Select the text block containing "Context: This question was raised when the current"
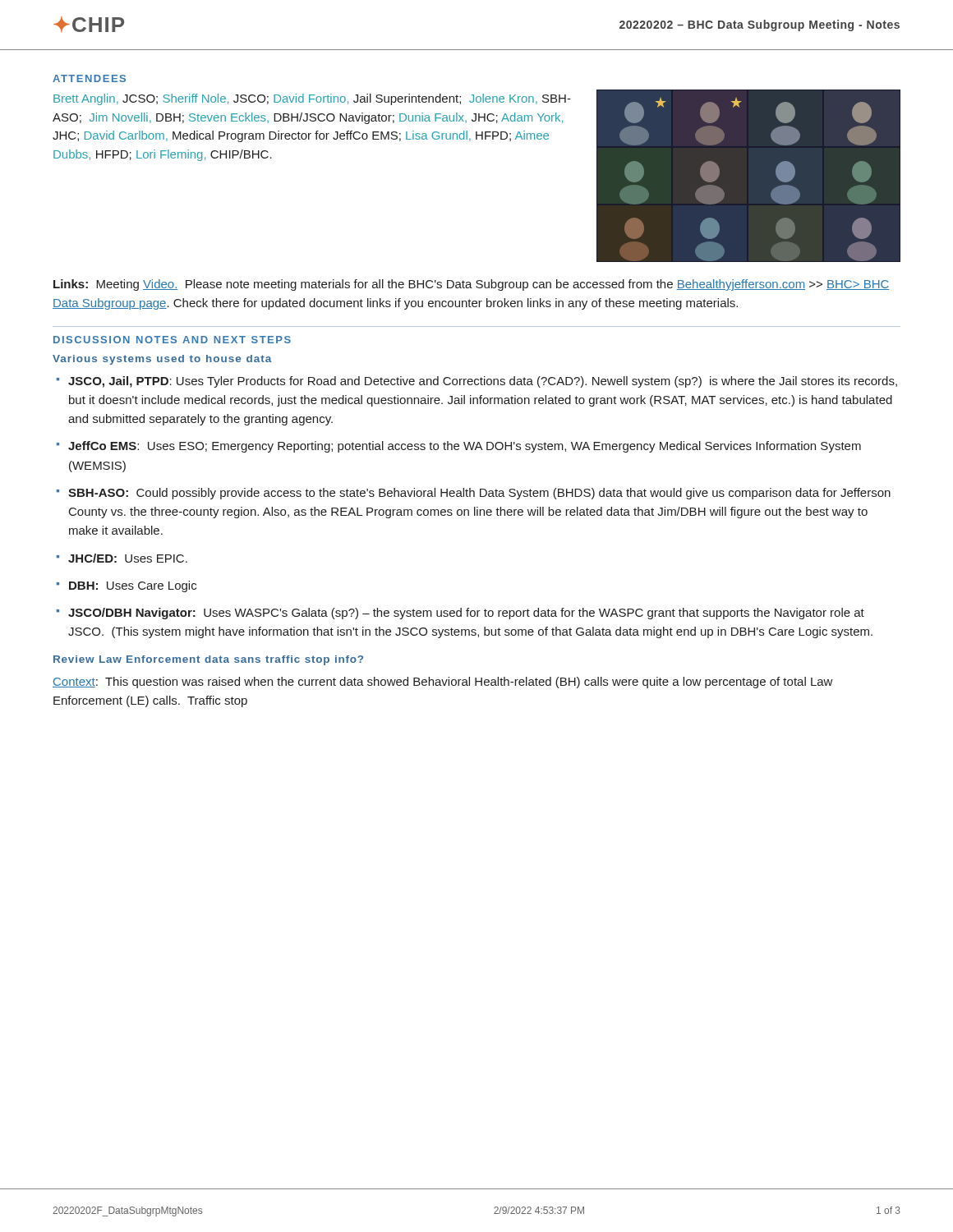The width and height of the screenshot is (953, 1232). (443, 690)
